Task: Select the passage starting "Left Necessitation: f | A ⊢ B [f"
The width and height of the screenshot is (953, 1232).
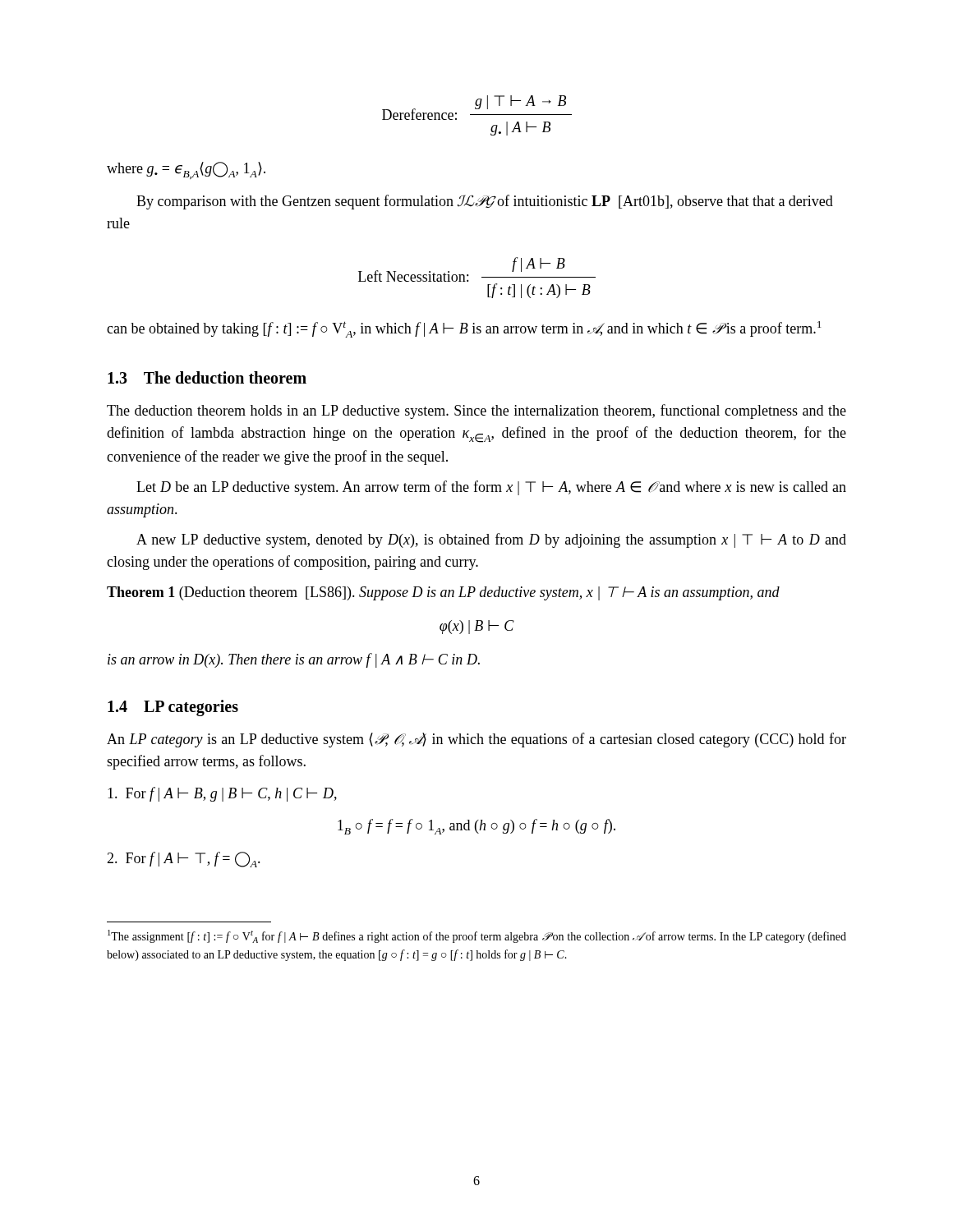Action: tap(476, 277)
